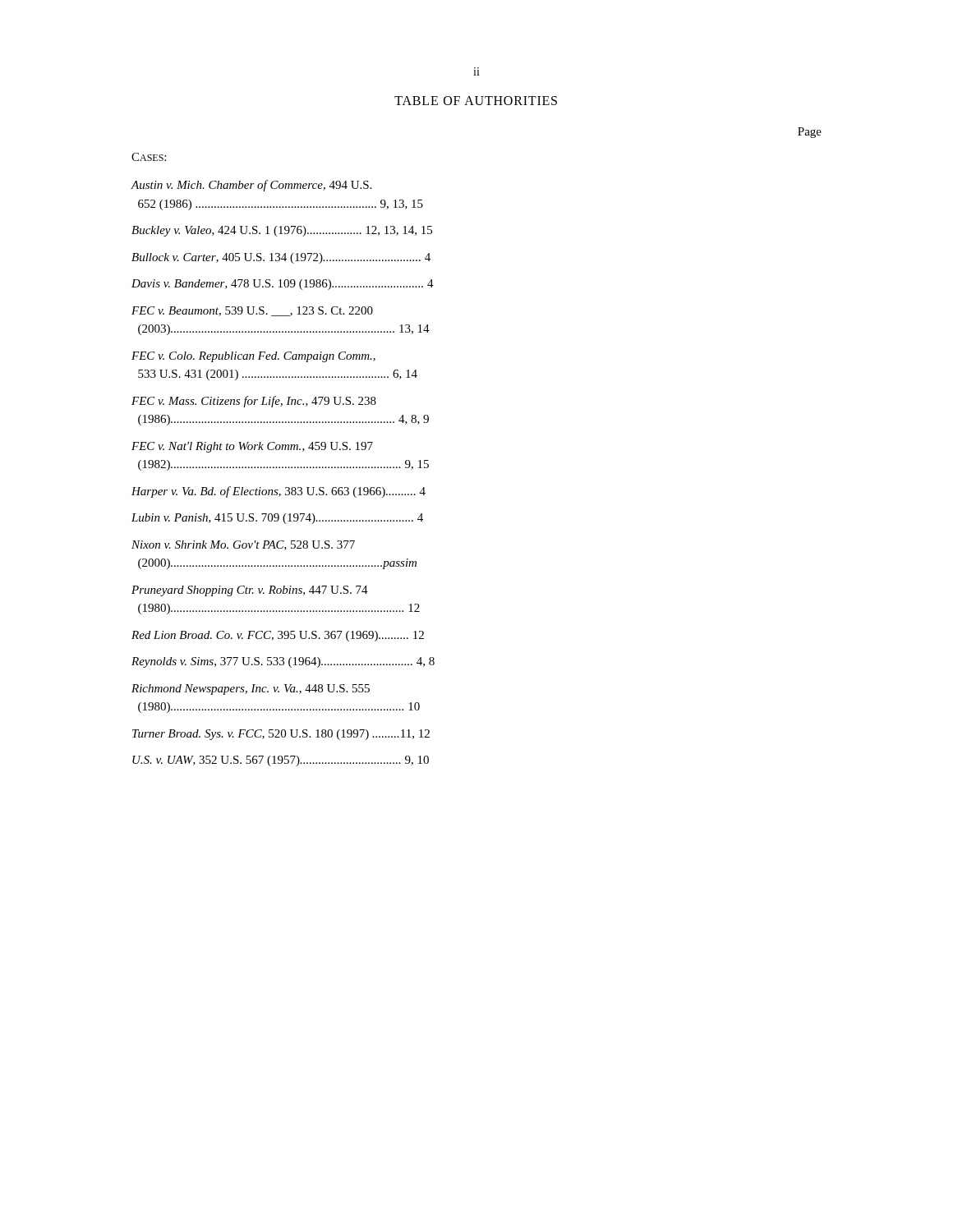Select the list item containing "Buckley v. Valeo, 424 U.S. 1 (1976).................."

282,230
